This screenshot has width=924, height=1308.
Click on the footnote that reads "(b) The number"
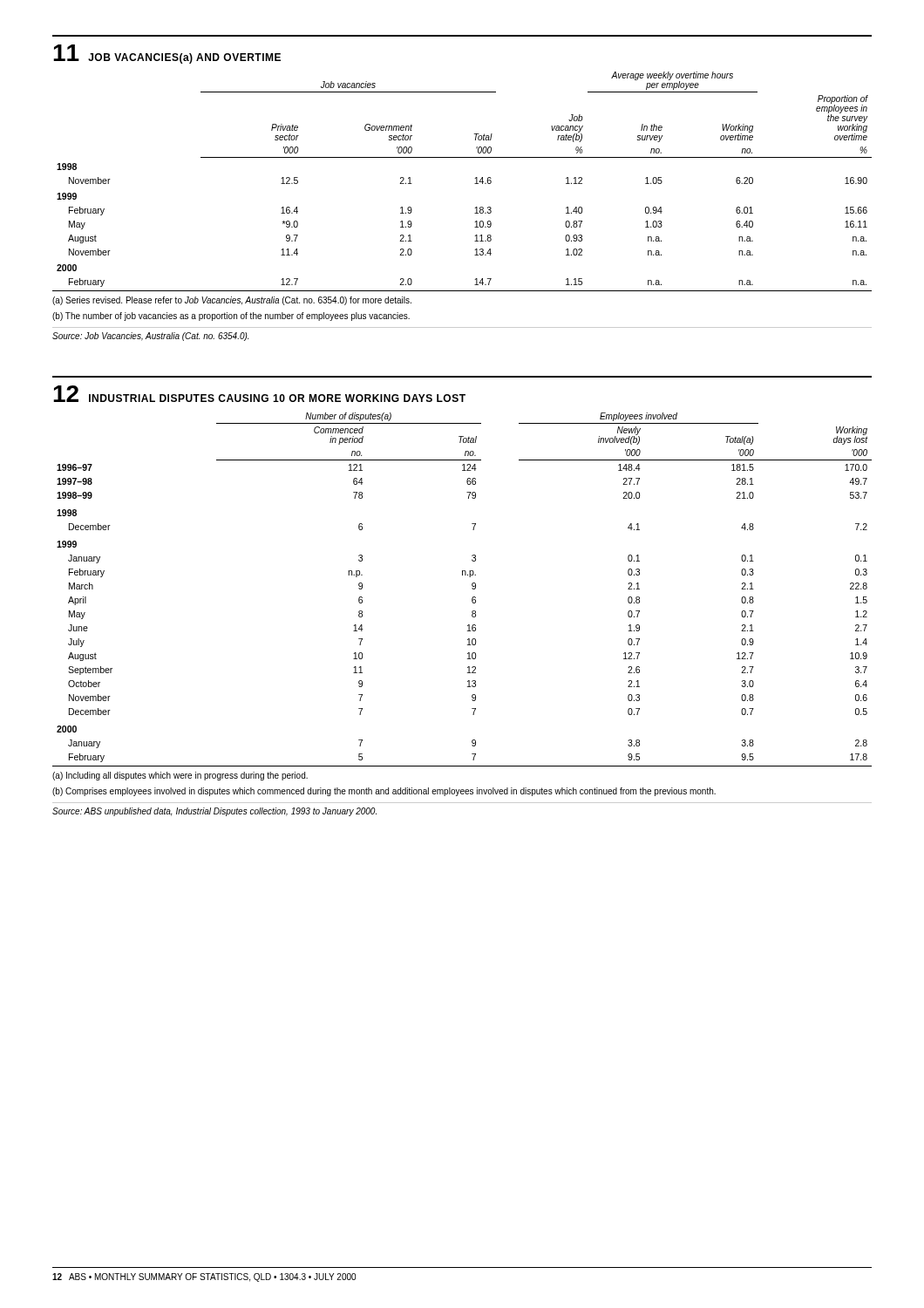click(231, 316)
